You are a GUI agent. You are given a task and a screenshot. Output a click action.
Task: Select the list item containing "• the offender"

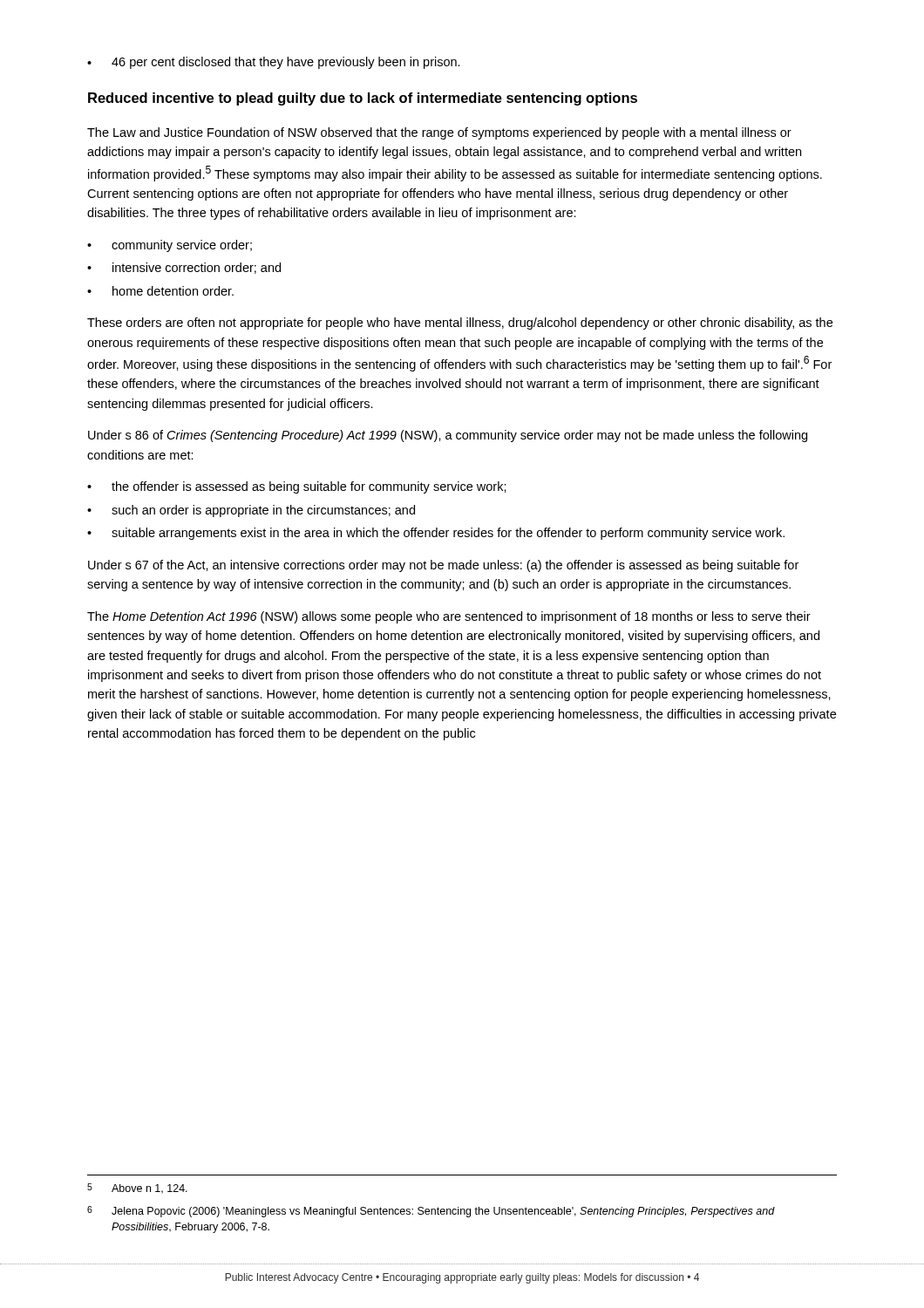pyautogui.click(x=462, y=487)
